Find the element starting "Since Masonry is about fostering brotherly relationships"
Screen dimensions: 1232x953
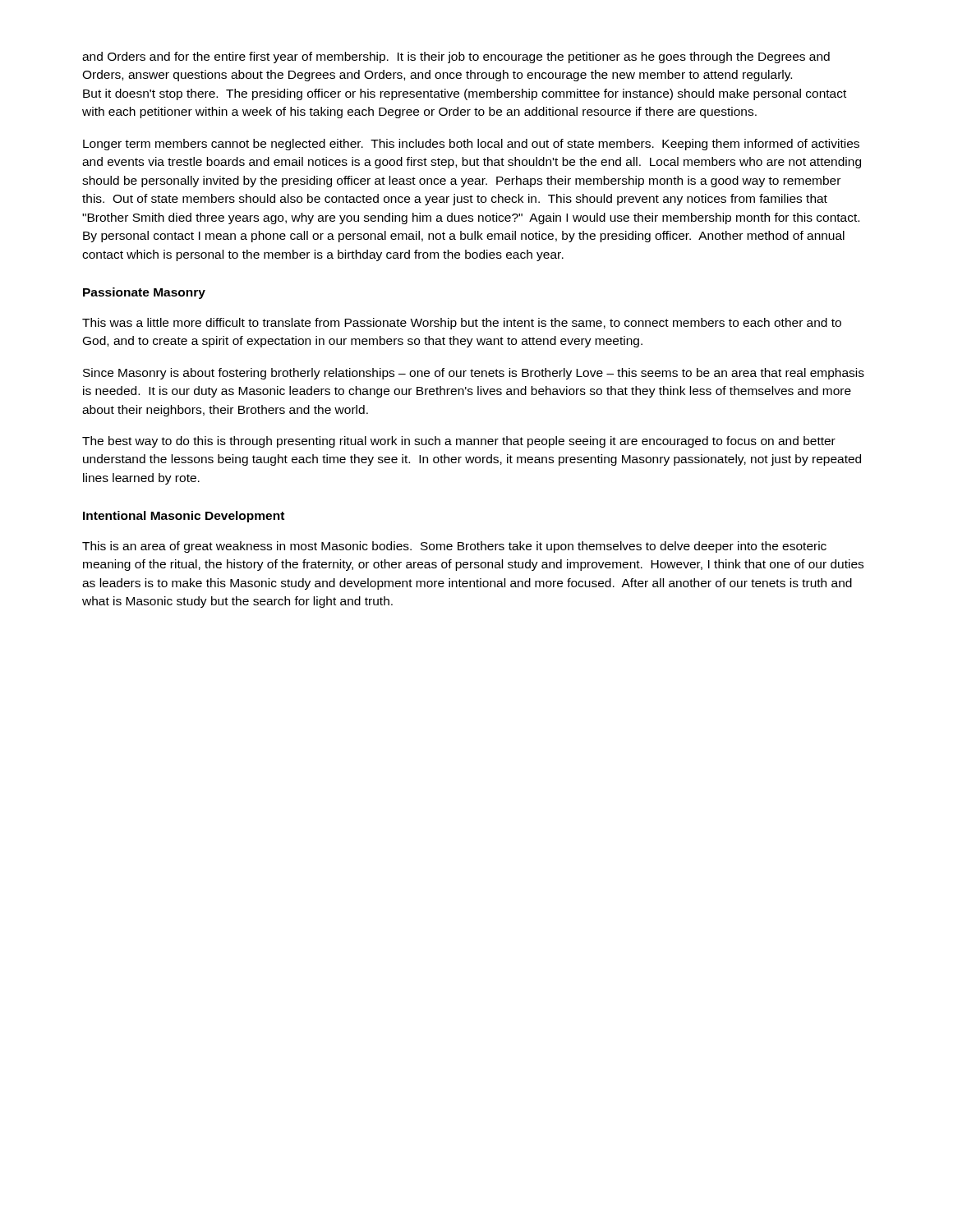point(473,391)
